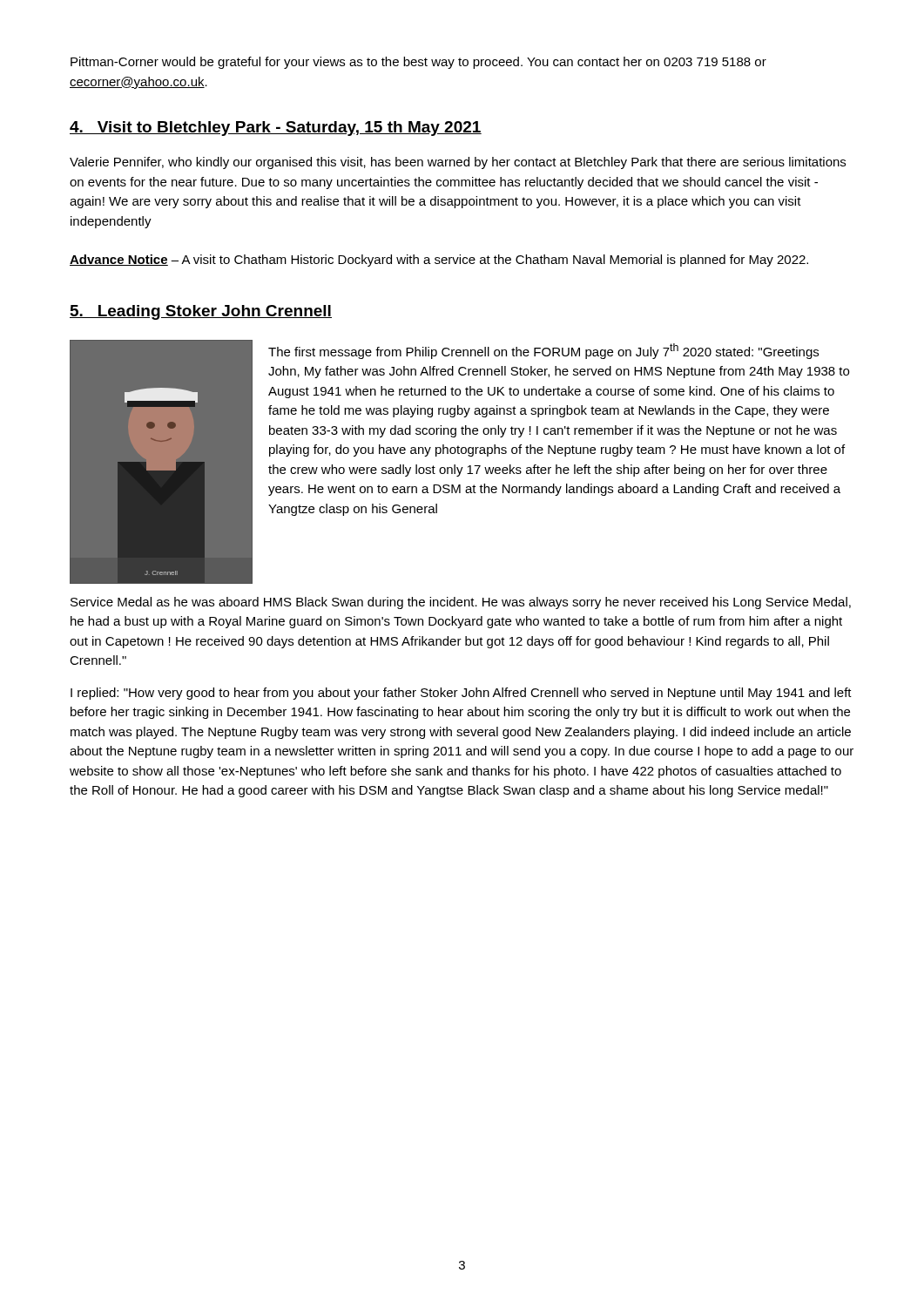Locate the text starting "5. Leading Stoker John Crennell"
Image resolution: width=924 pixels, height=1307 pixels.
(x=201, y=311)
